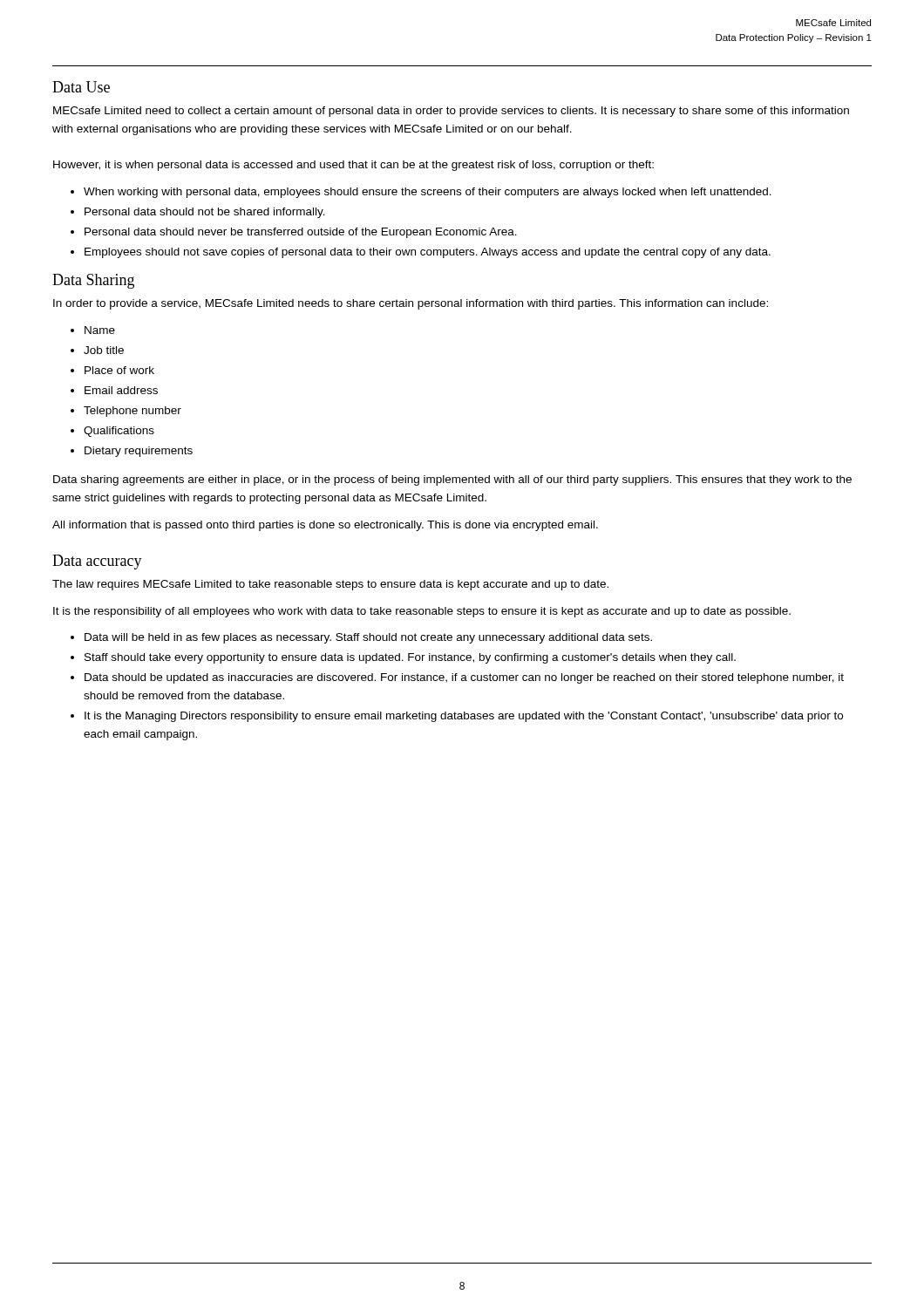Click on the list item containing "Staff should take every opportunity to ensure"
Viewport: 924px width, 1308px height.
point(410,657)
